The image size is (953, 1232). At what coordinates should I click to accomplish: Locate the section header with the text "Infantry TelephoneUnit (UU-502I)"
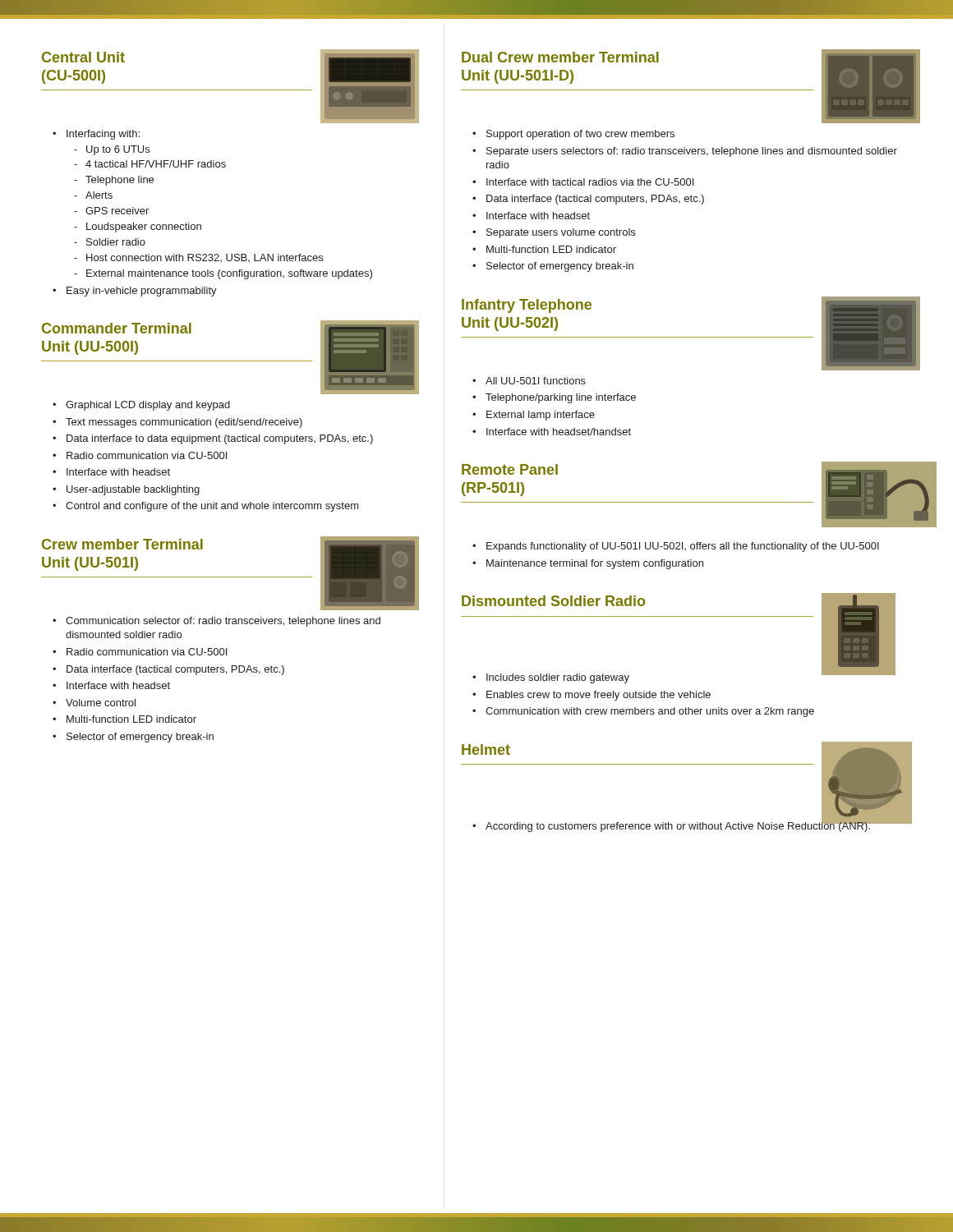[x=526, y=313]
